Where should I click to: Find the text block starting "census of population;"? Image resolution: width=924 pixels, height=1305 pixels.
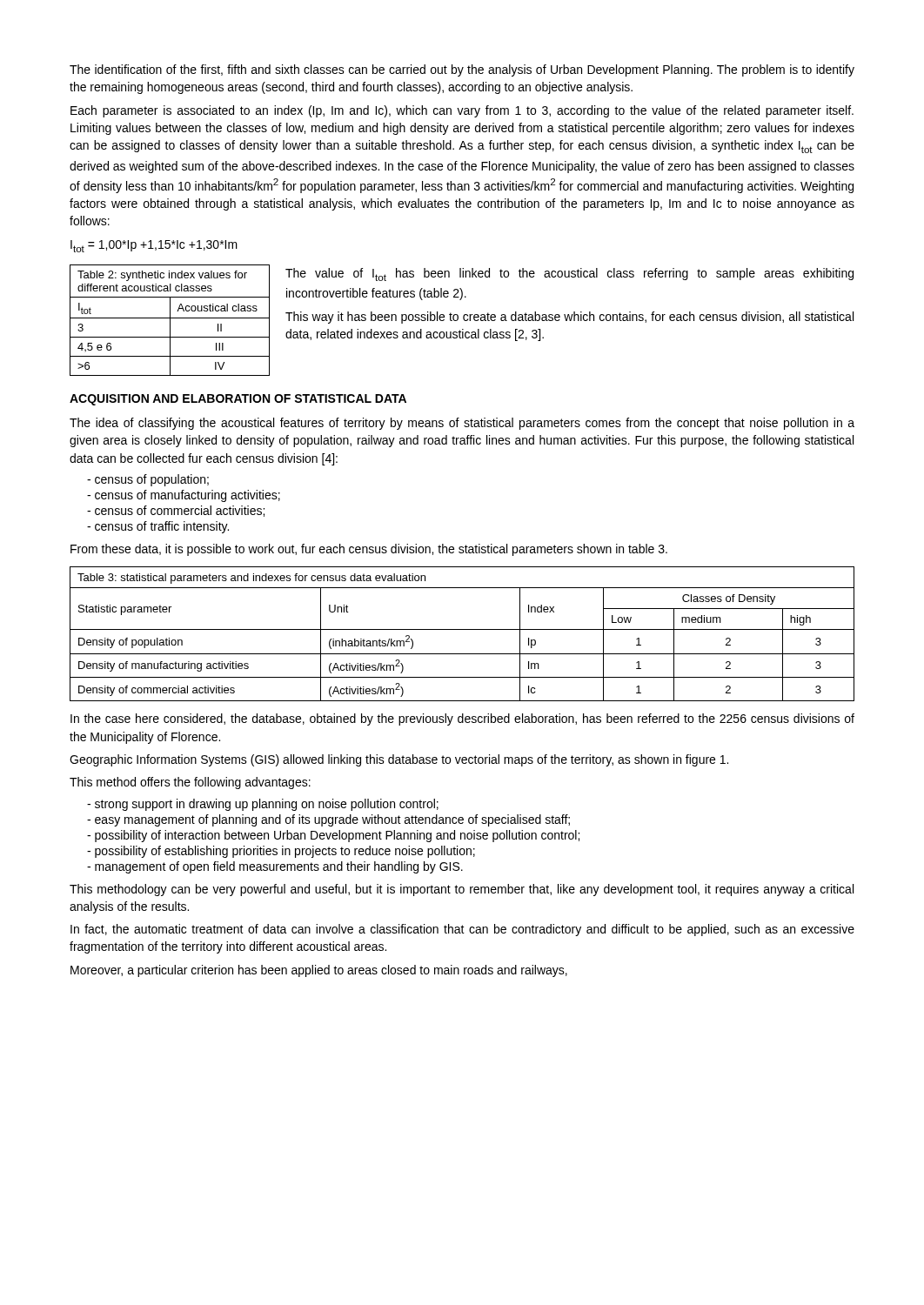click(152, 479)
